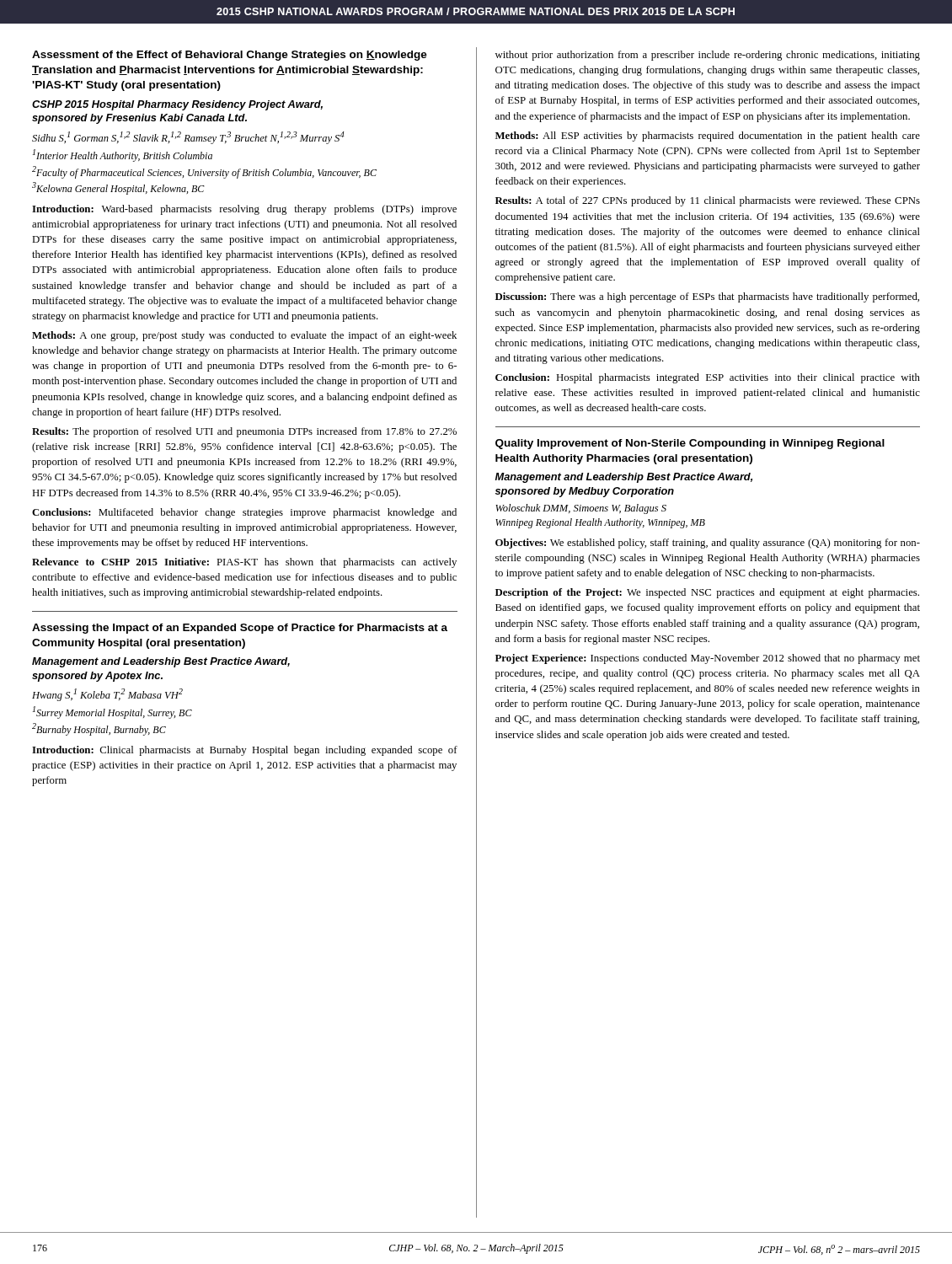Viewport: 952px width, 1264px height.
Task: Find the block on this page that starts "Introduction: Ward-based pharmacists resolving"
Action: [245, 262]
